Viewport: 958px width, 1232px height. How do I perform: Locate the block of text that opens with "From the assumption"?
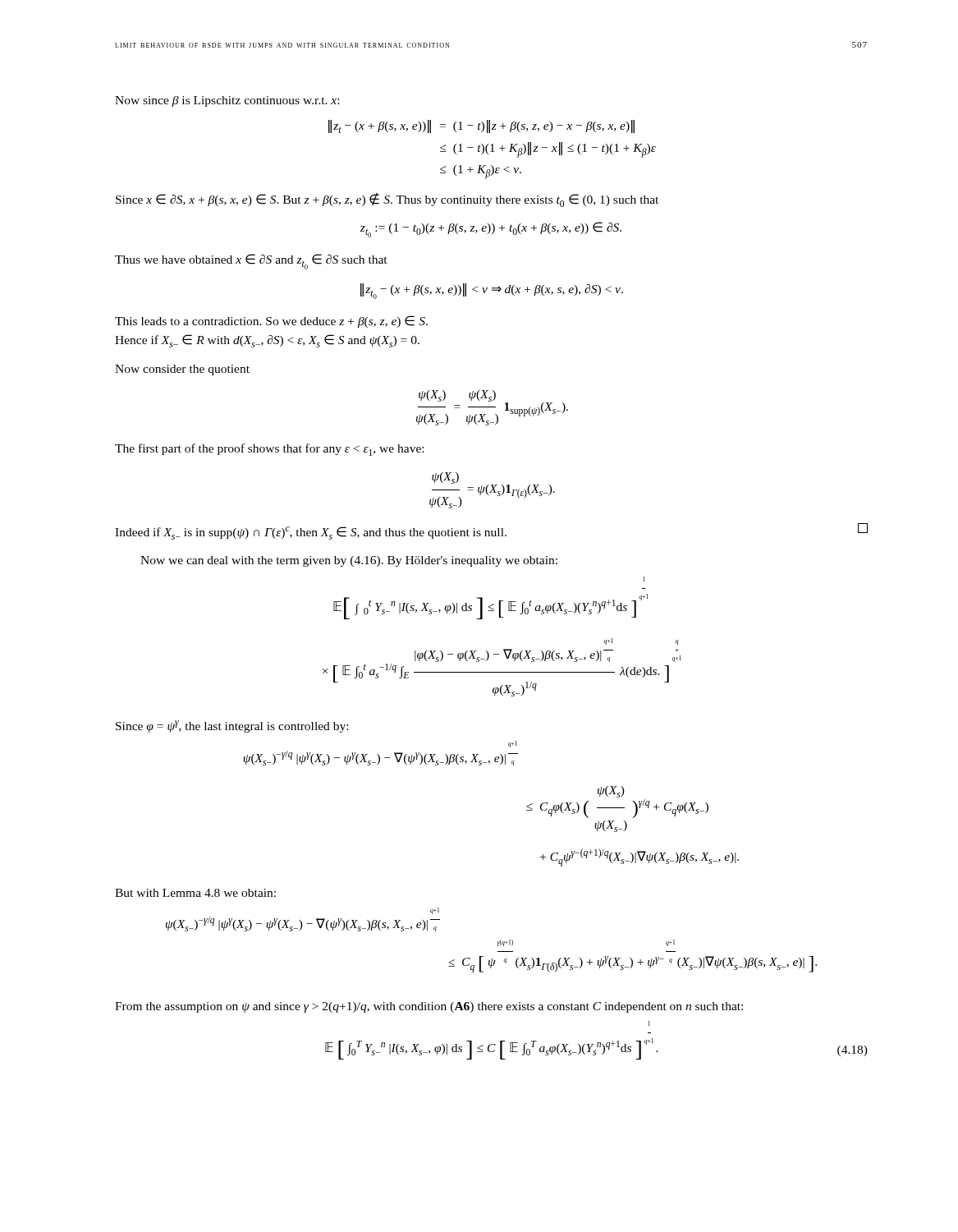430,1006
